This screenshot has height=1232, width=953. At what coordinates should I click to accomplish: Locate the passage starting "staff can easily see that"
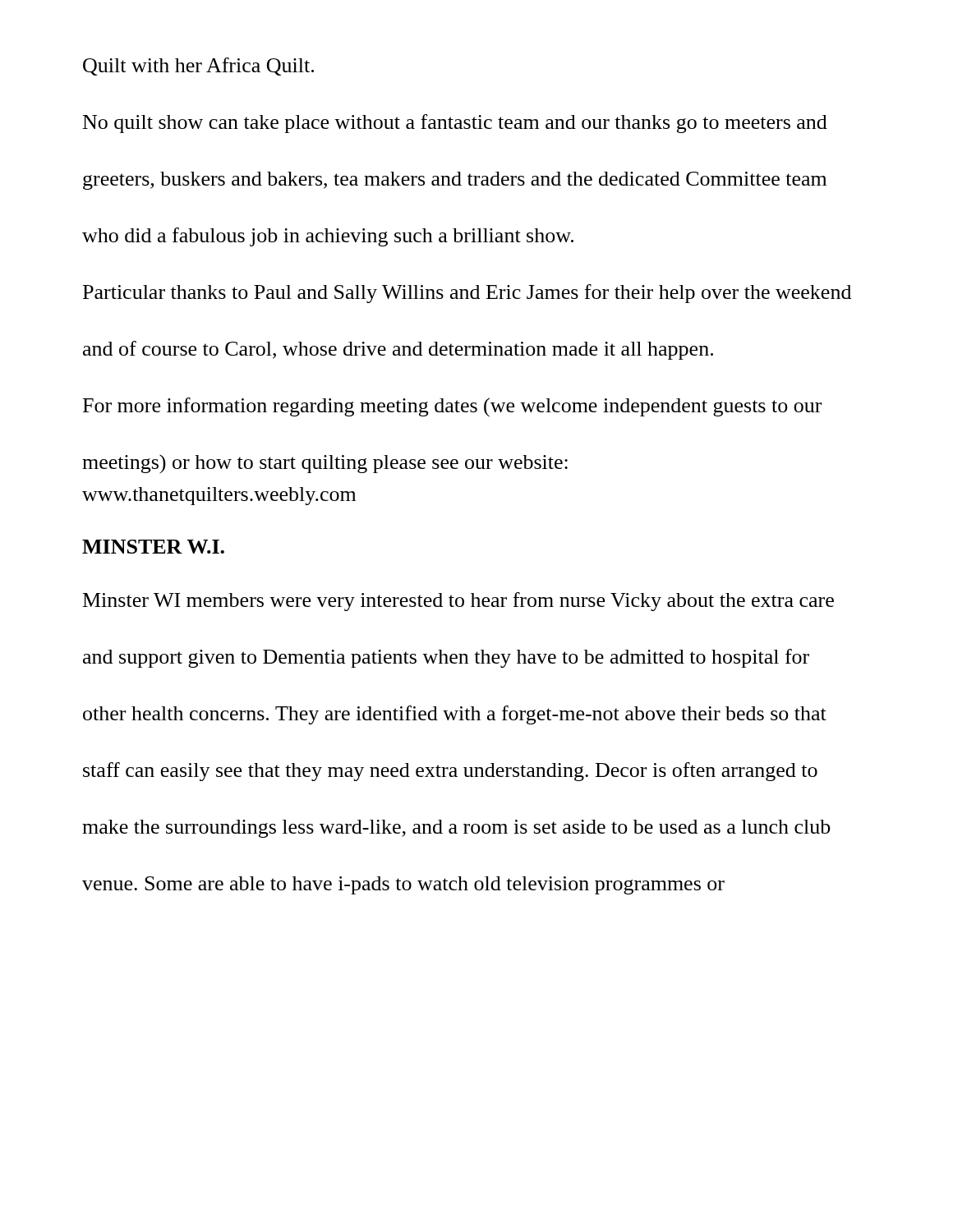450,770
